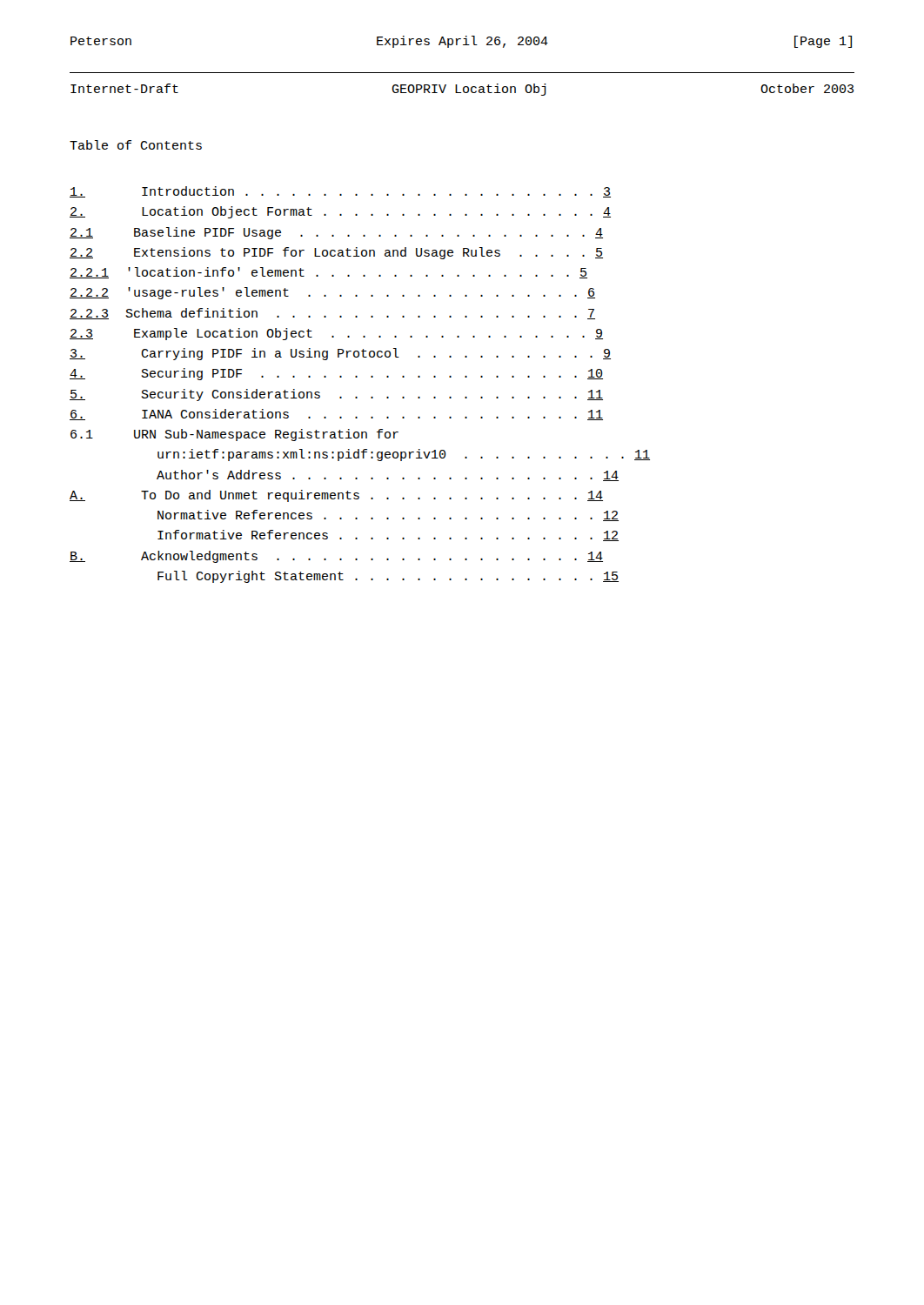924x1305 pixels.
Task: Where is the passage that starts "6. IANA Considerations ."?
Action: tap(462, 415)
